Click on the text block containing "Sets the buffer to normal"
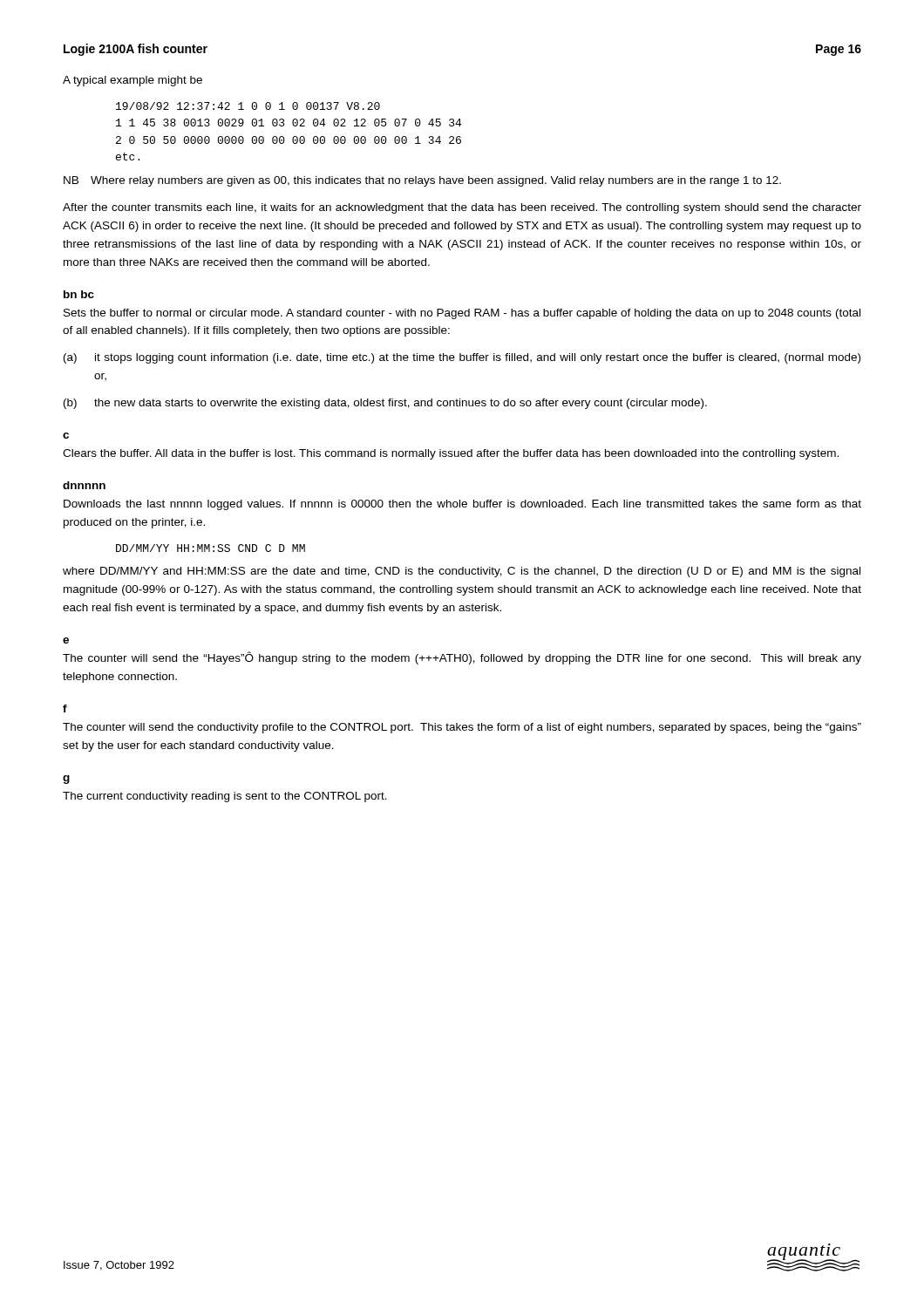This screenshot has height=1308, width=924. click(462, 321)
